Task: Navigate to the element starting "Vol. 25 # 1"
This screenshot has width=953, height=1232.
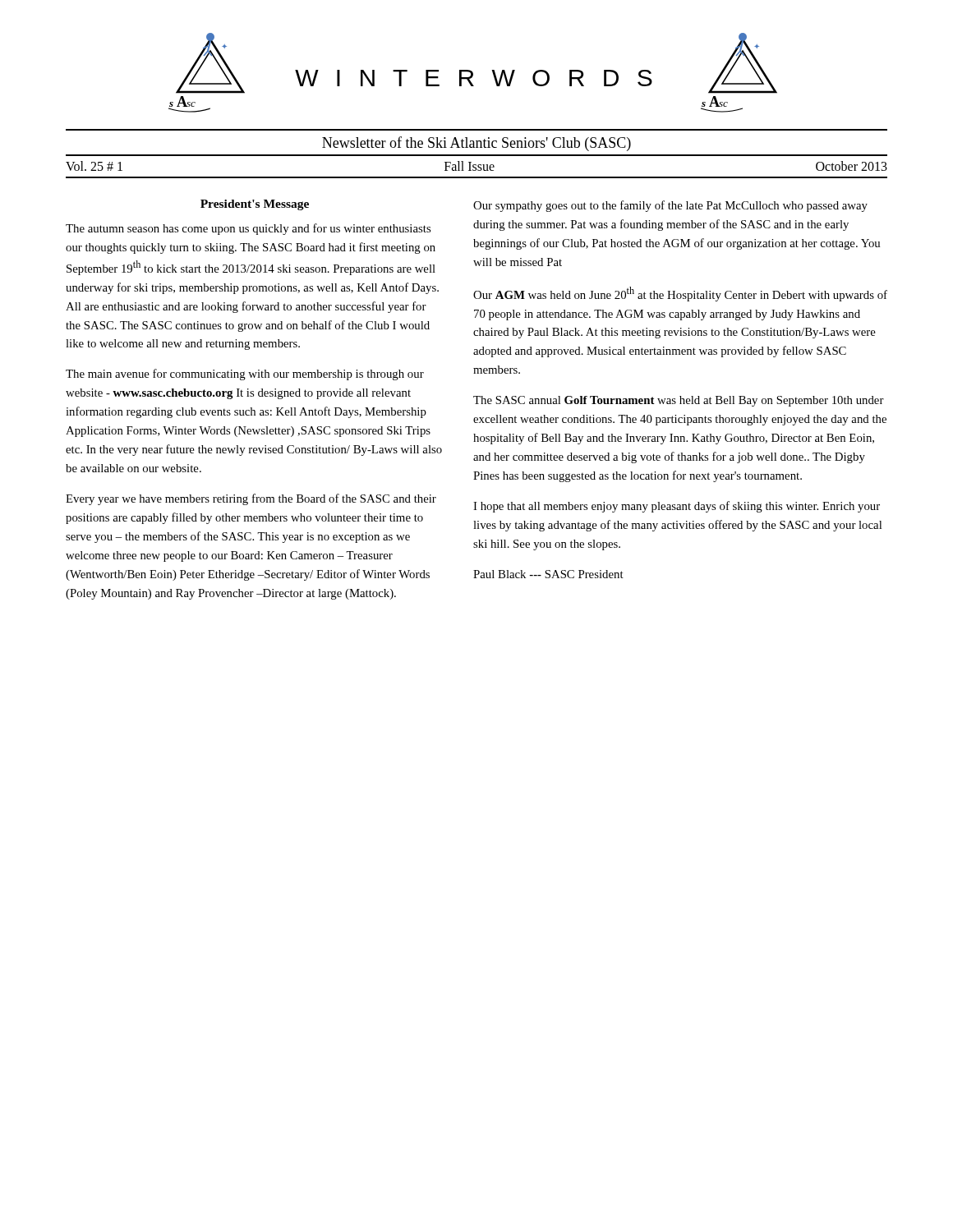Action: pyautogui.click(x=476, y=167)
